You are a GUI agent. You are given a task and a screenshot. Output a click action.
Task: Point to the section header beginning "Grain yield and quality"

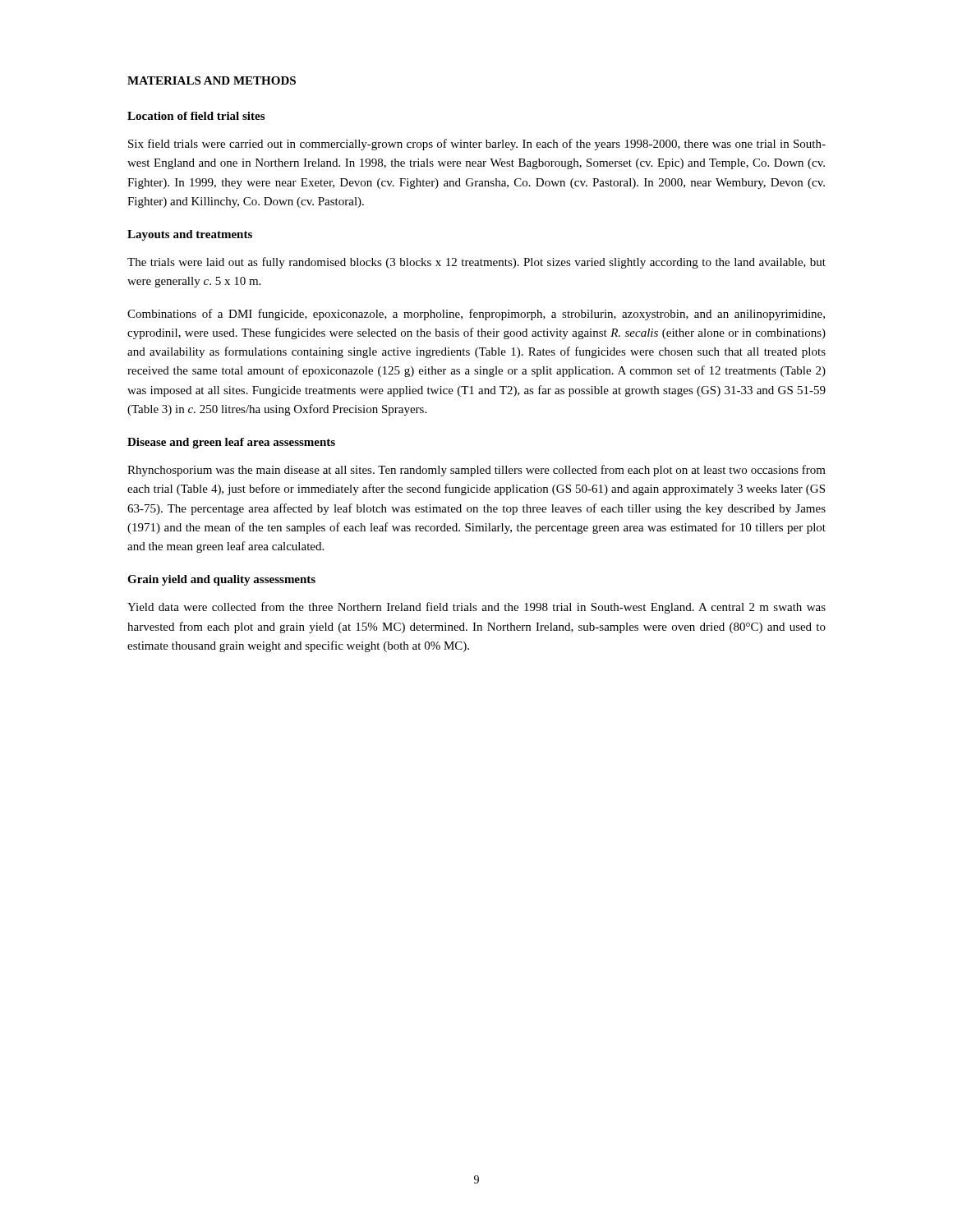pyautogui.click(x=221, y=579)
